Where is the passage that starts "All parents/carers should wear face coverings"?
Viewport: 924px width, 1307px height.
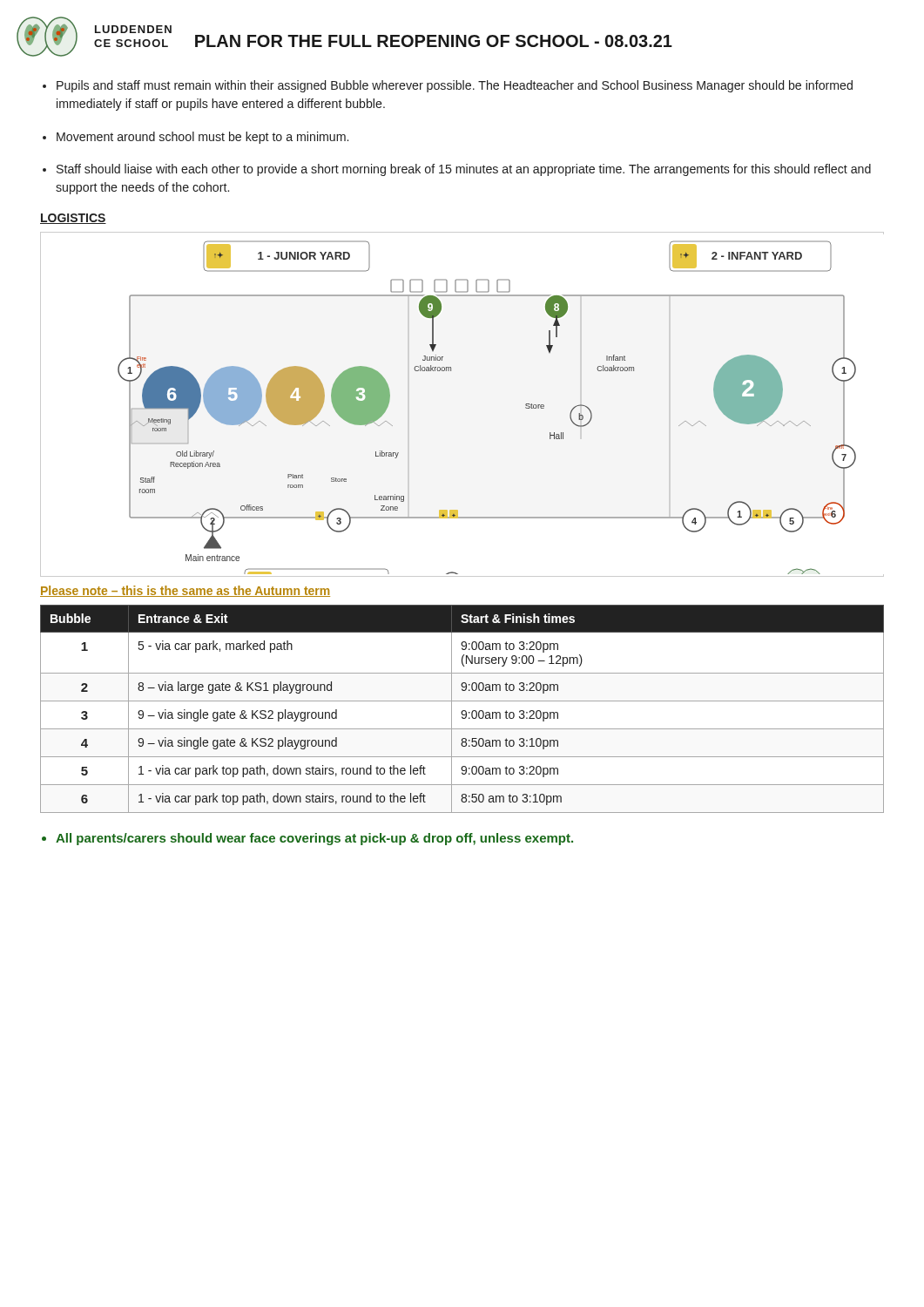pos(315,838)
